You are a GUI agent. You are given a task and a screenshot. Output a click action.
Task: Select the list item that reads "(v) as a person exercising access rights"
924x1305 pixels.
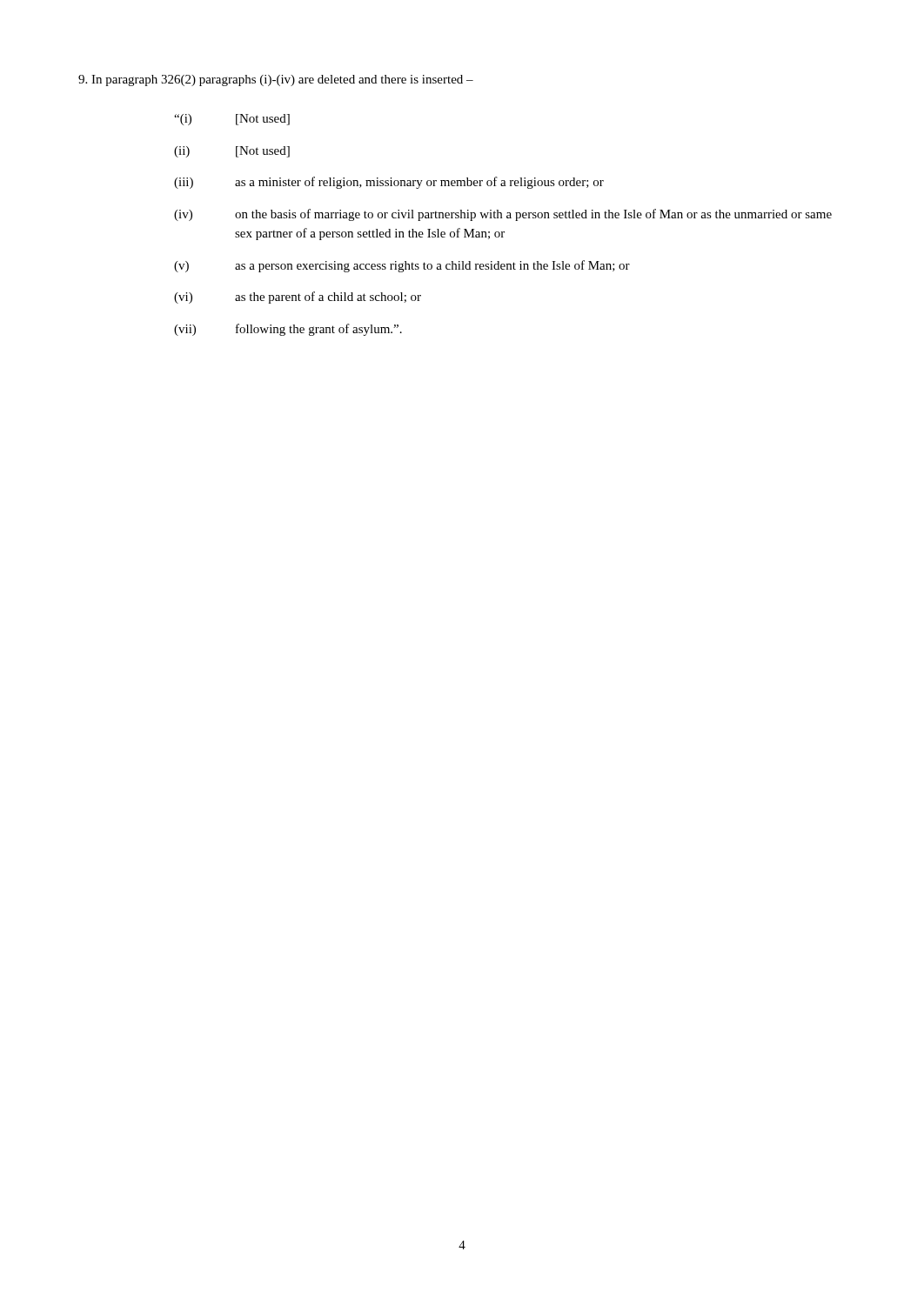point(510,265)
